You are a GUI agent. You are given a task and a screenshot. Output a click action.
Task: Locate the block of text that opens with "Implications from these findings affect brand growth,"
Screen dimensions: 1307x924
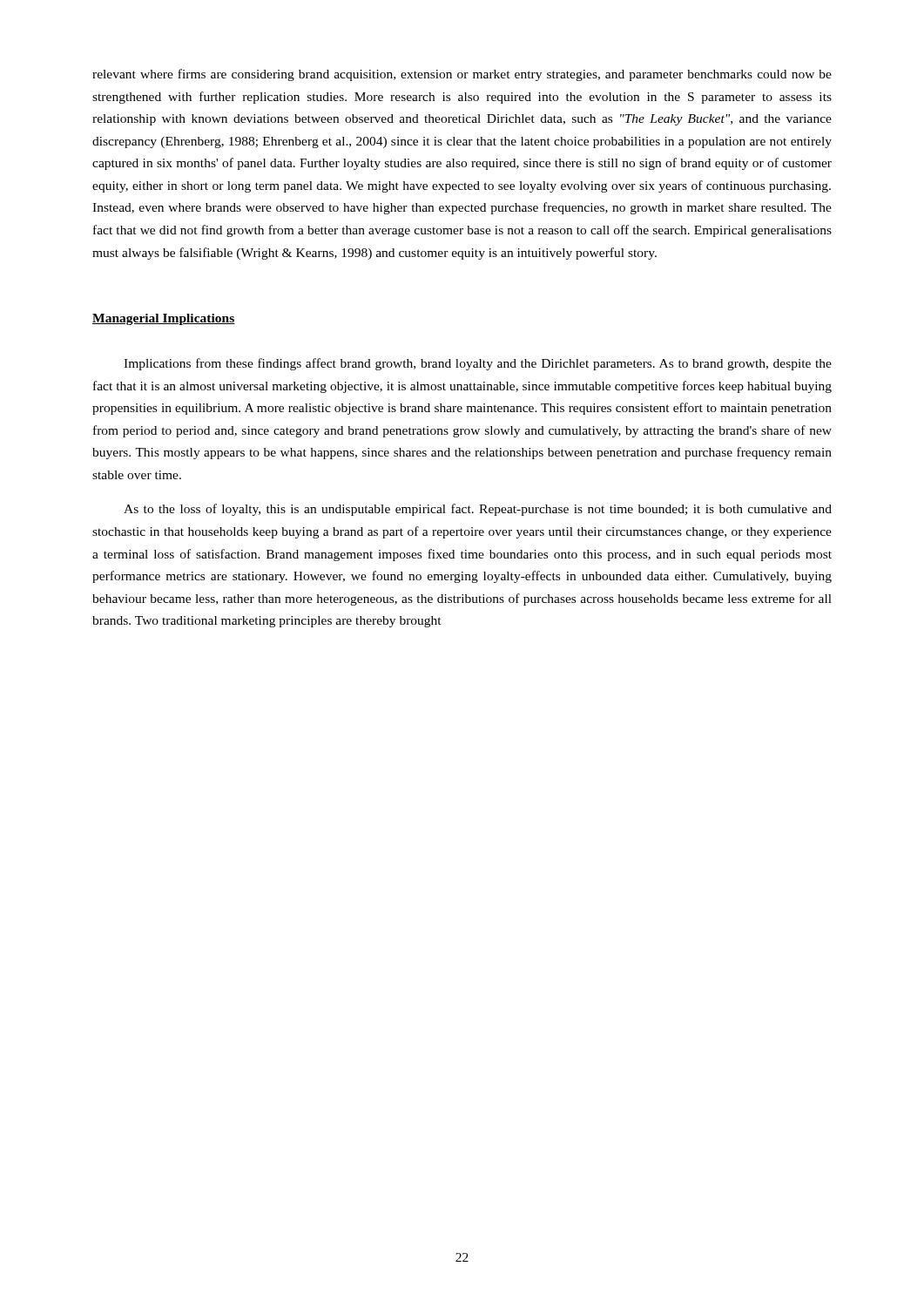click(x=462, y=419)
